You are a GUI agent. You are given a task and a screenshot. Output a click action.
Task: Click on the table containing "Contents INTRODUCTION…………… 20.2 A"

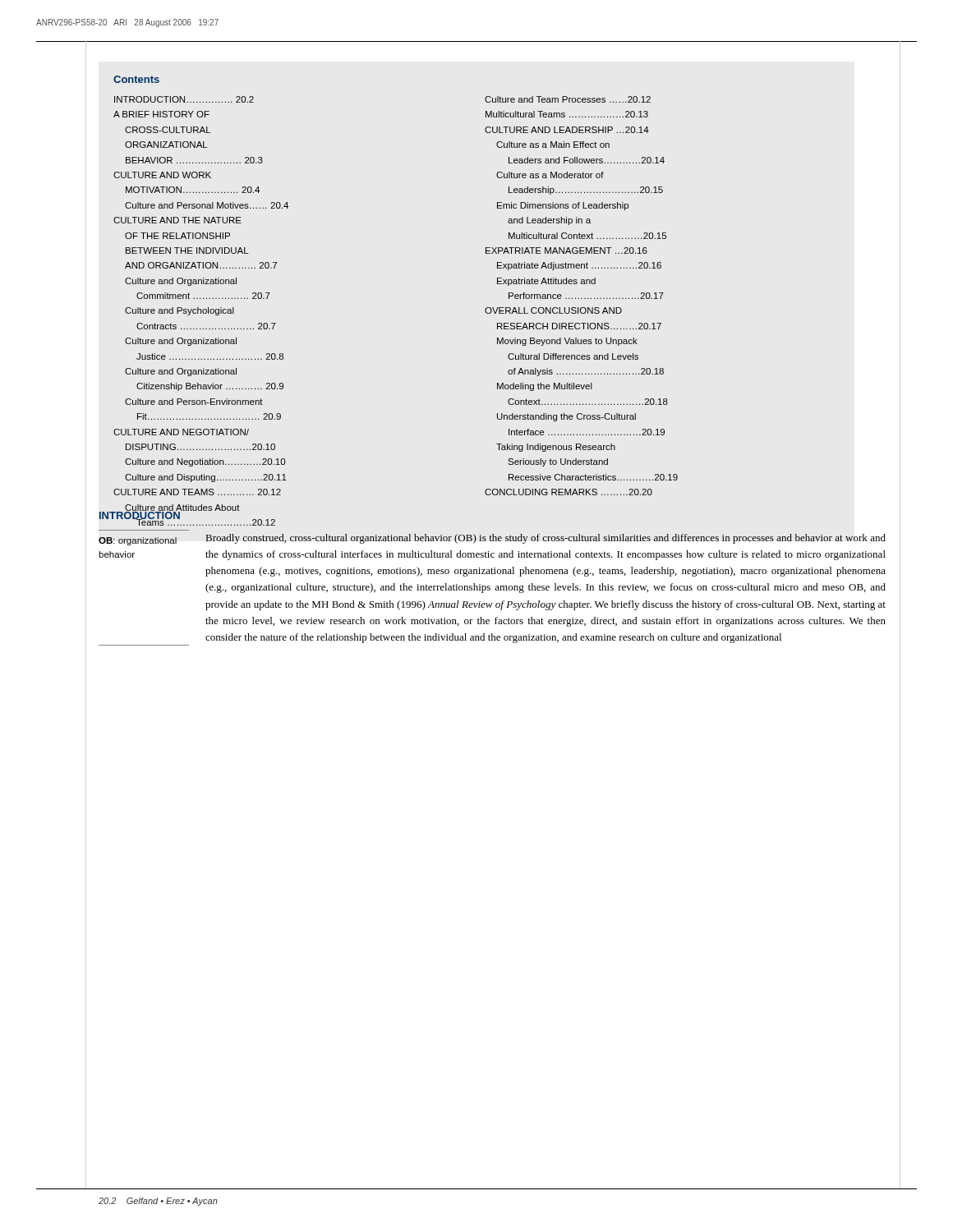click(x=476, y=302)
